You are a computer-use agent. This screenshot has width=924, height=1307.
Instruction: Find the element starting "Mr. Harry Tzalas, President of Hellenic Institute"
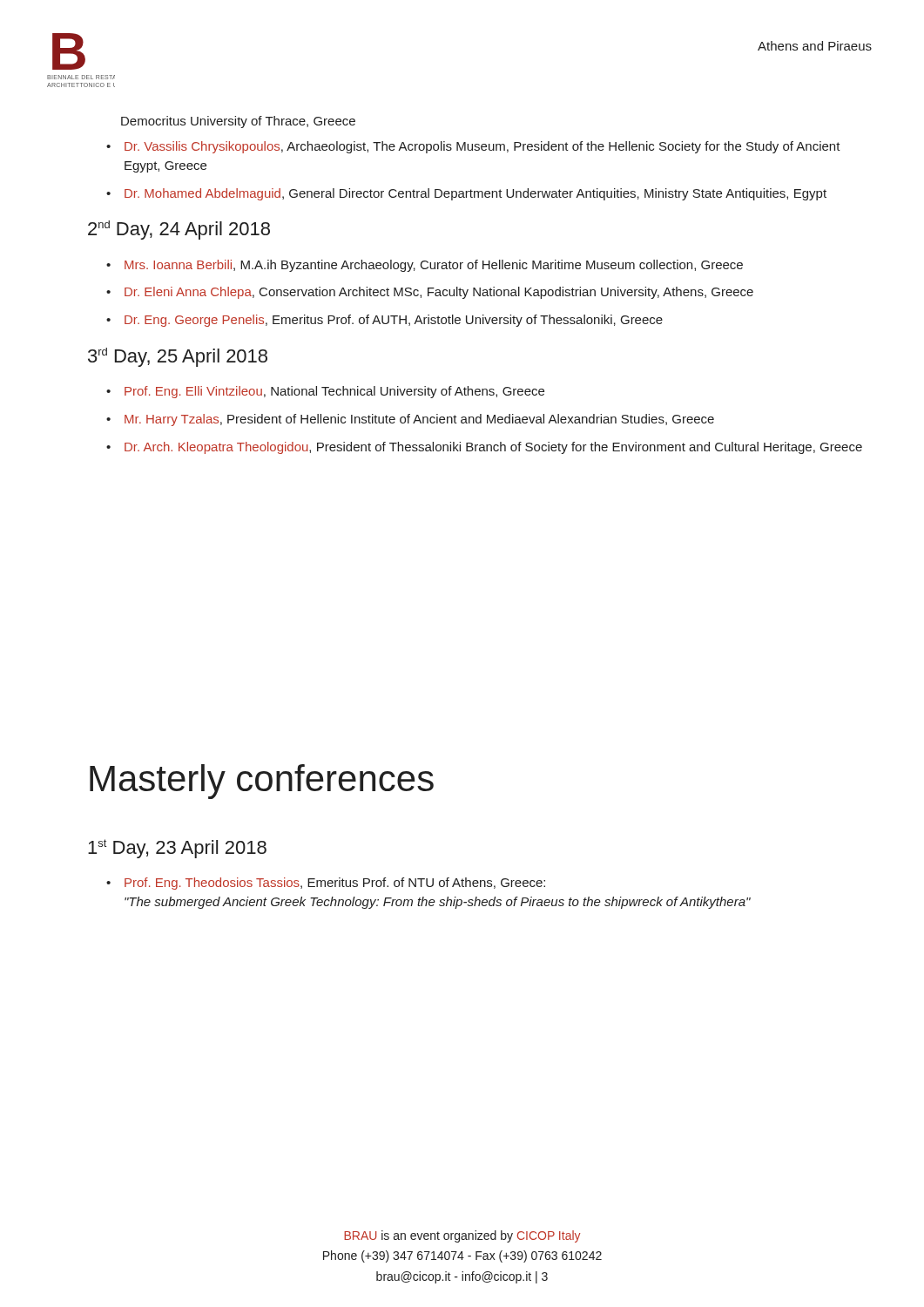tap(419, 419)
